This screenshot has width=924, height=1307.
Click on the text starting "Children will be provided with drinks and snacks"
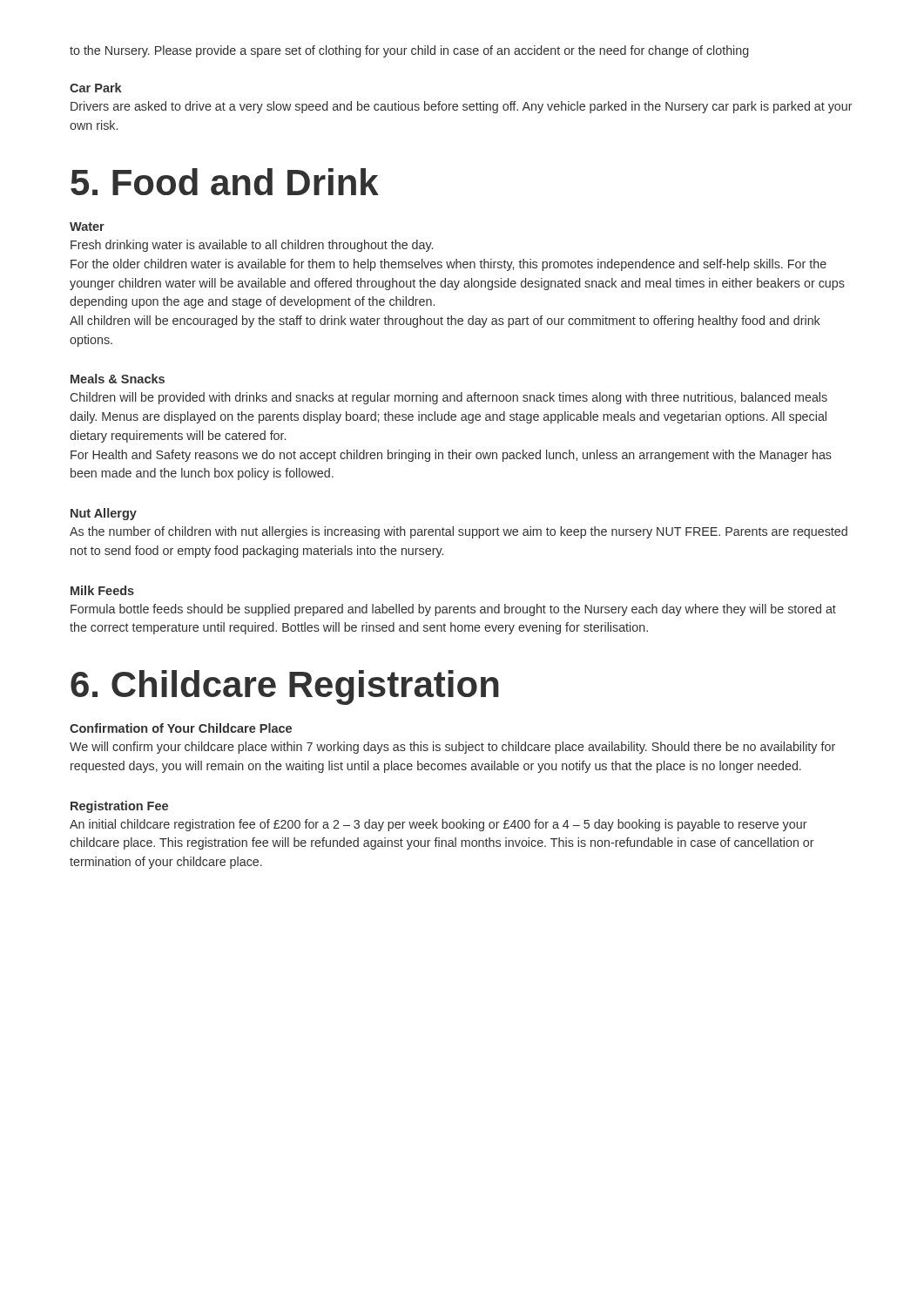coord(449,398)
